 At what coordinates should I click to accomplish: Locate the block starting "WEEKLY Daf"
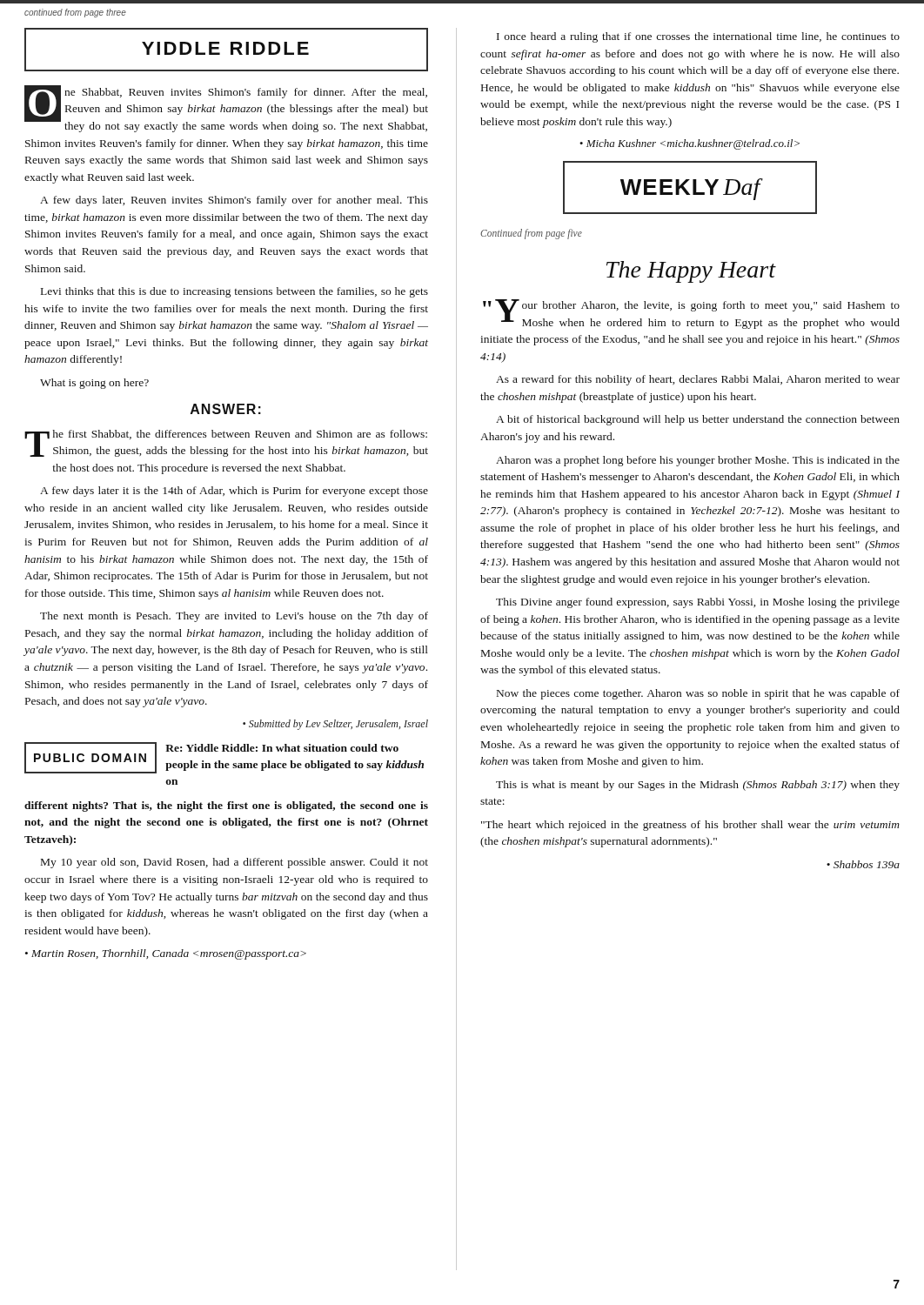point(690,187)
